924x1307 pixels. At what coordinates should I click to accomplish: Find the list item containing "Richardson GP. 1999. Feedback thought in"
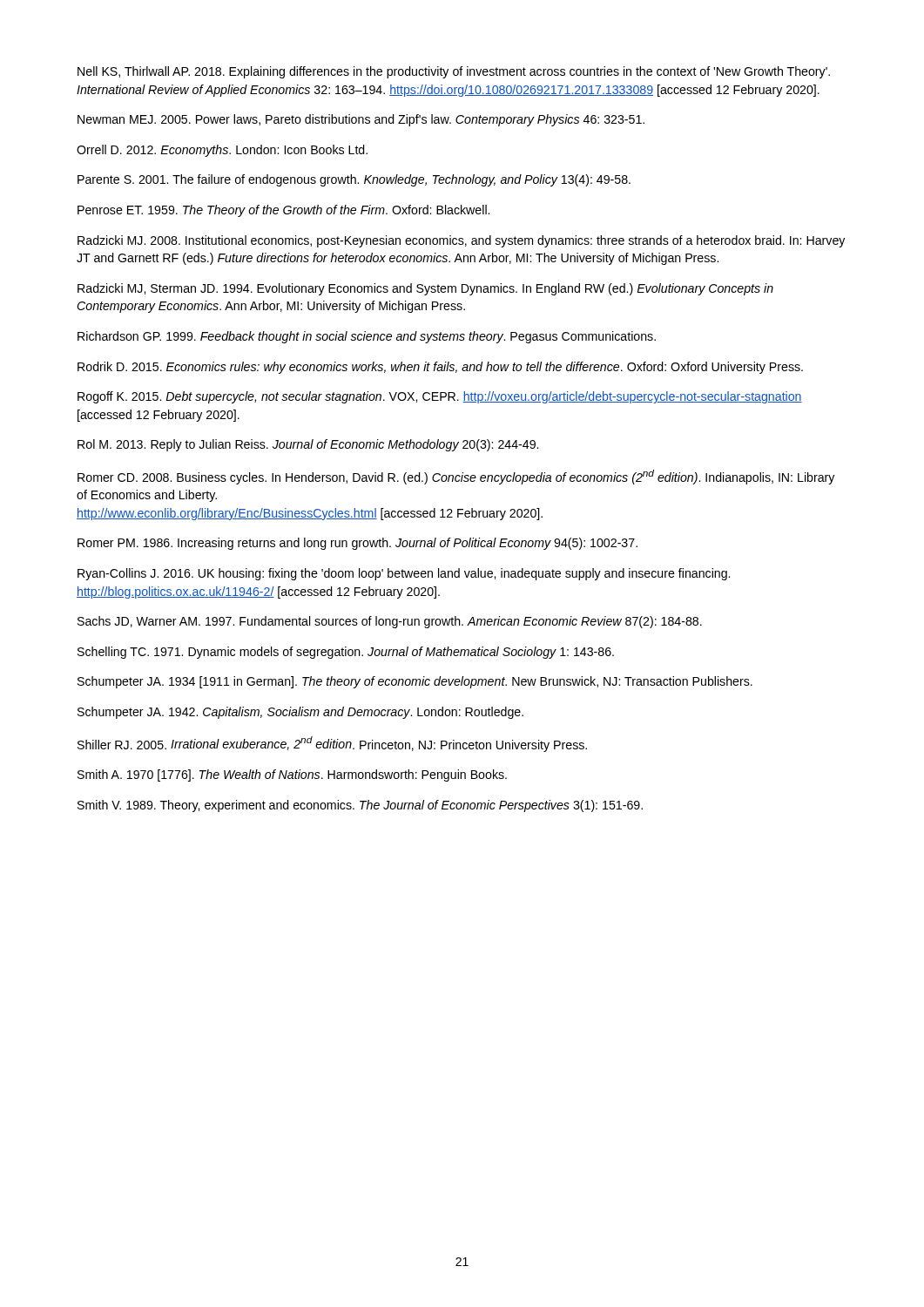pyautogui.click(x=367, y=336)
